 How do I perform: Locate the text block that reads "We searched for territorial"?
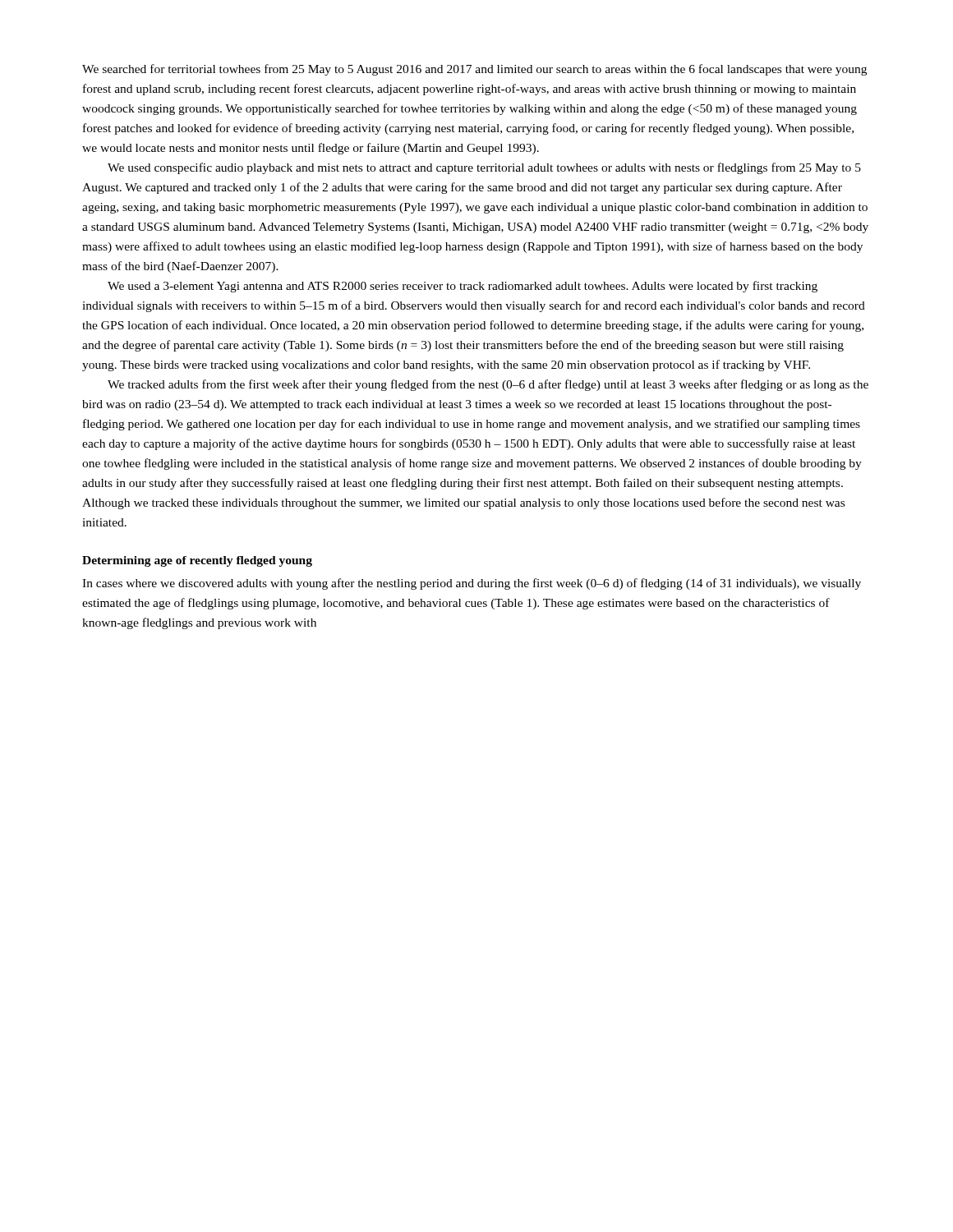476,296
